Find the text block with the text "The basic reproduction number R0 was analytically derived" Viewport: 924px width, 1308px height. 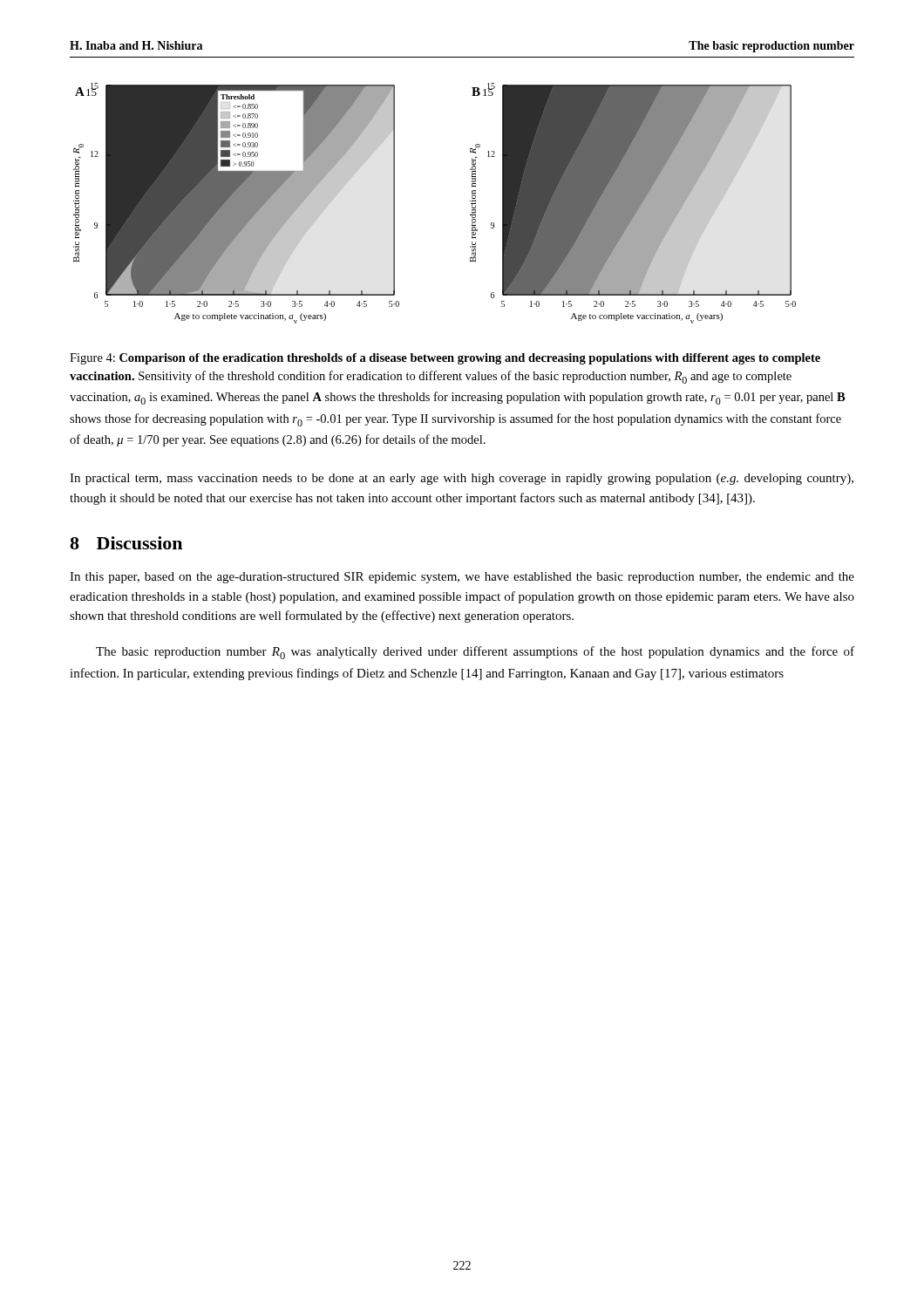click(x=462, y=662)
